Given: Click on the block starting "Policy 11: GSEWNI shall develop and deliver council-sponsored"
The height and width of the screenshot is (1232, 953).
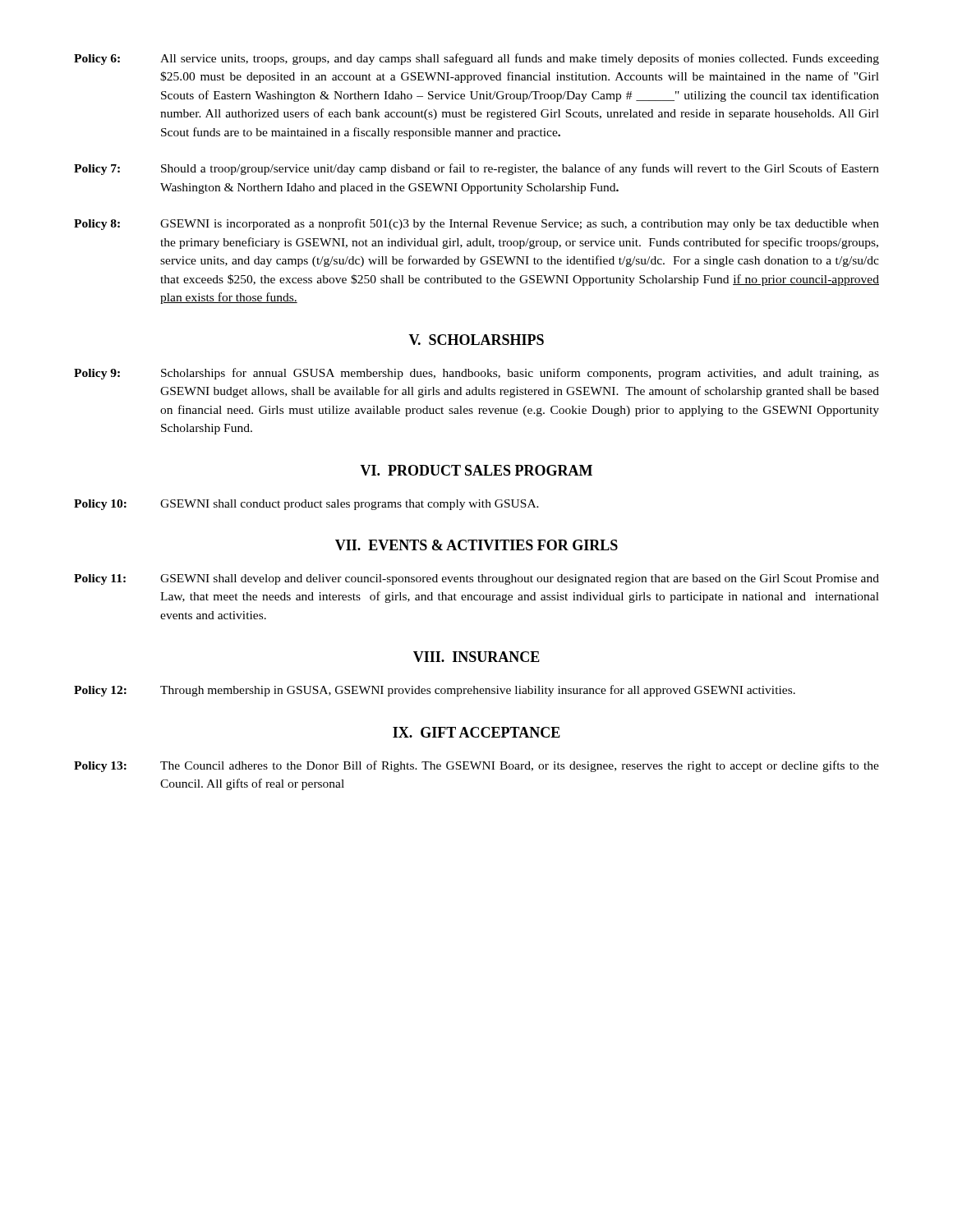Looking at the screenshot, I should pyautogui.click(x=476, y=597).
